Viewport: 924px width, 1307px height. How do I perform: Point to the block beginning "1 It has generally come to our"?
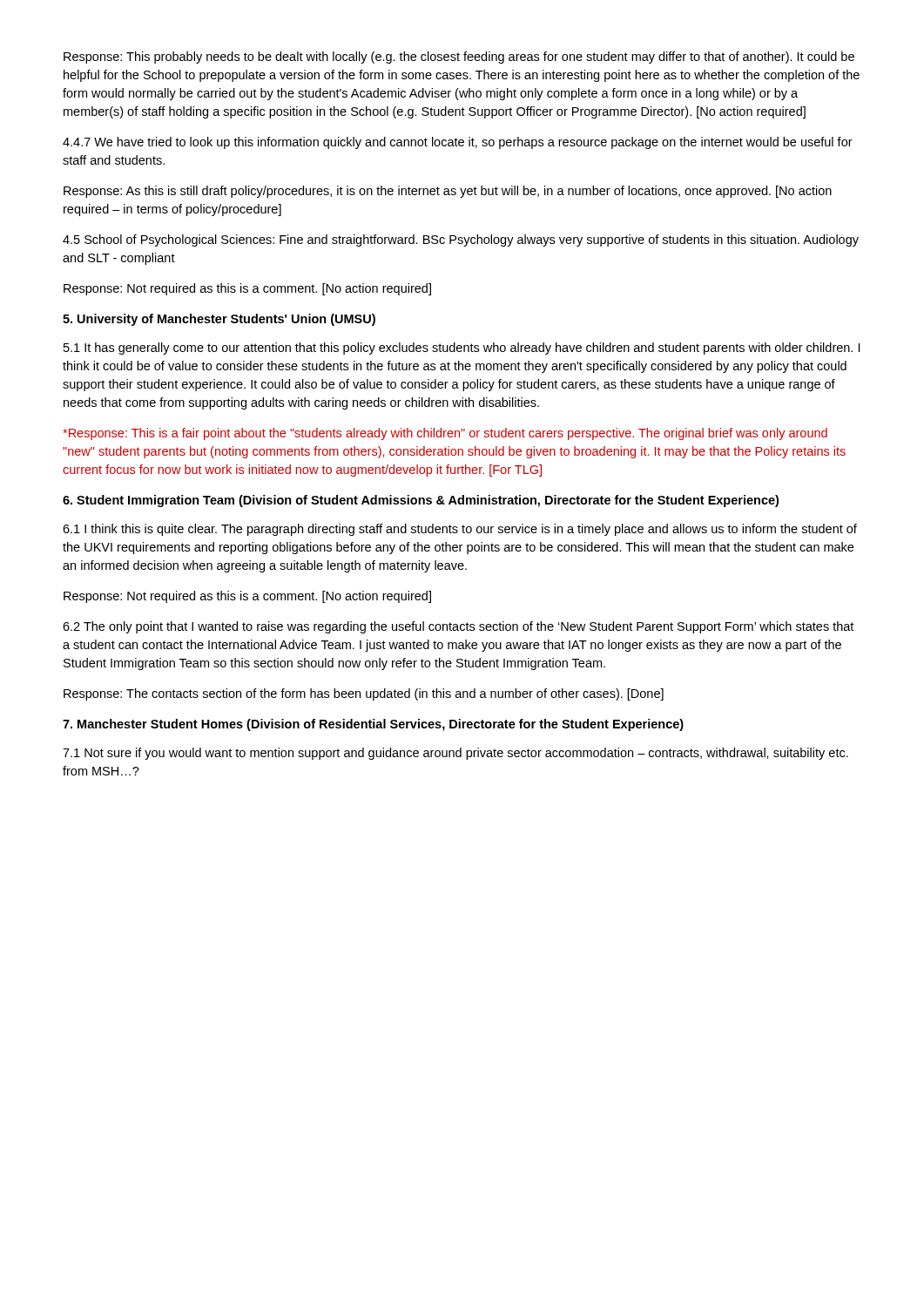coord(462,375)
